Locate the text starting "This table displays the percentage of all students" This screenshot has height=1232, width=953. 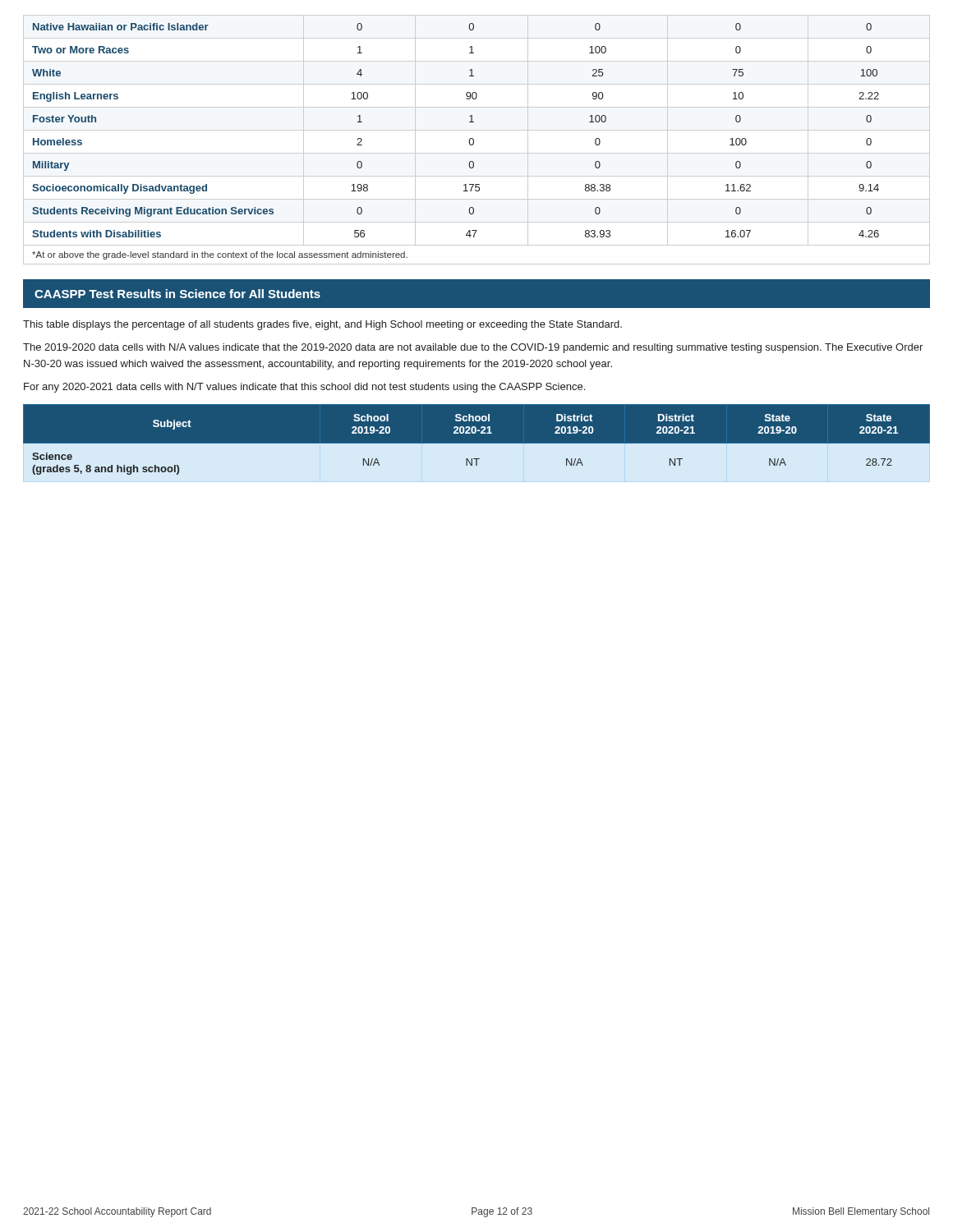pos(323,324)
